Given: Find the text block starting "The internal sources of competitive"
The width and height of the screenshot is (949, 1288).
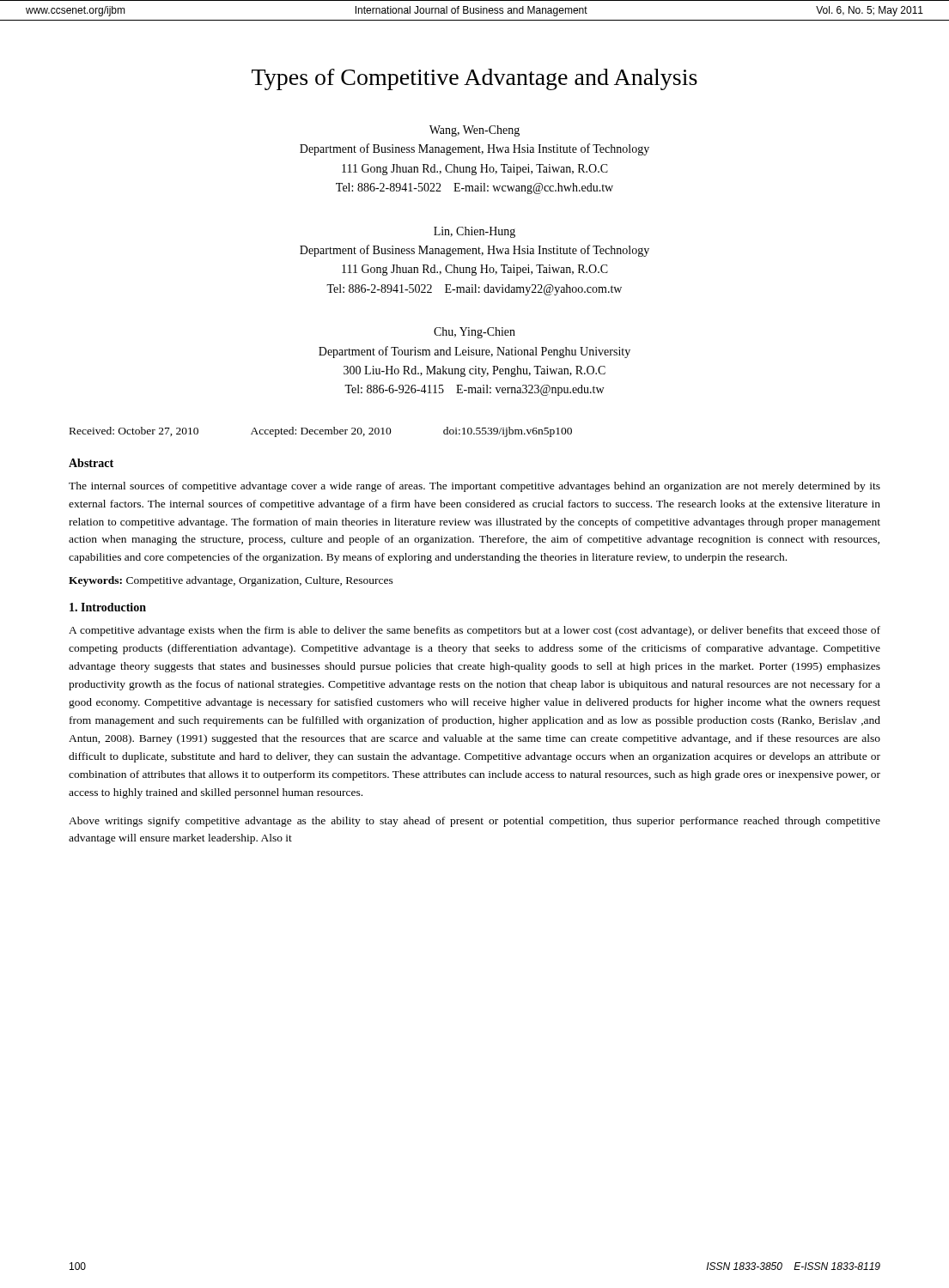Looking at the screenshot, I should click(474, 521).
